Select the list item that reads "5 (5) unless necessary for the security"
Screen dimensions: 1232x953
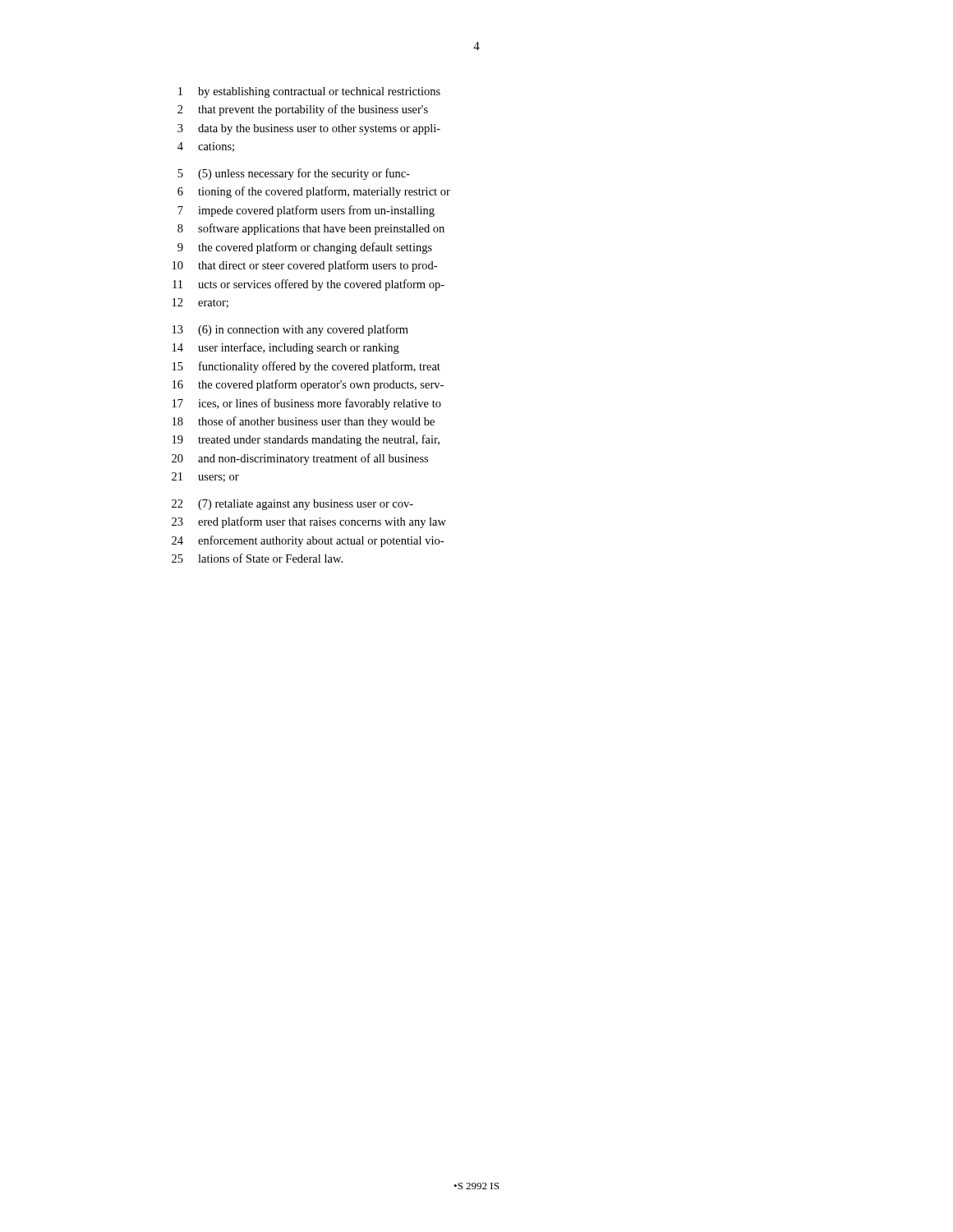click(294, 174)
